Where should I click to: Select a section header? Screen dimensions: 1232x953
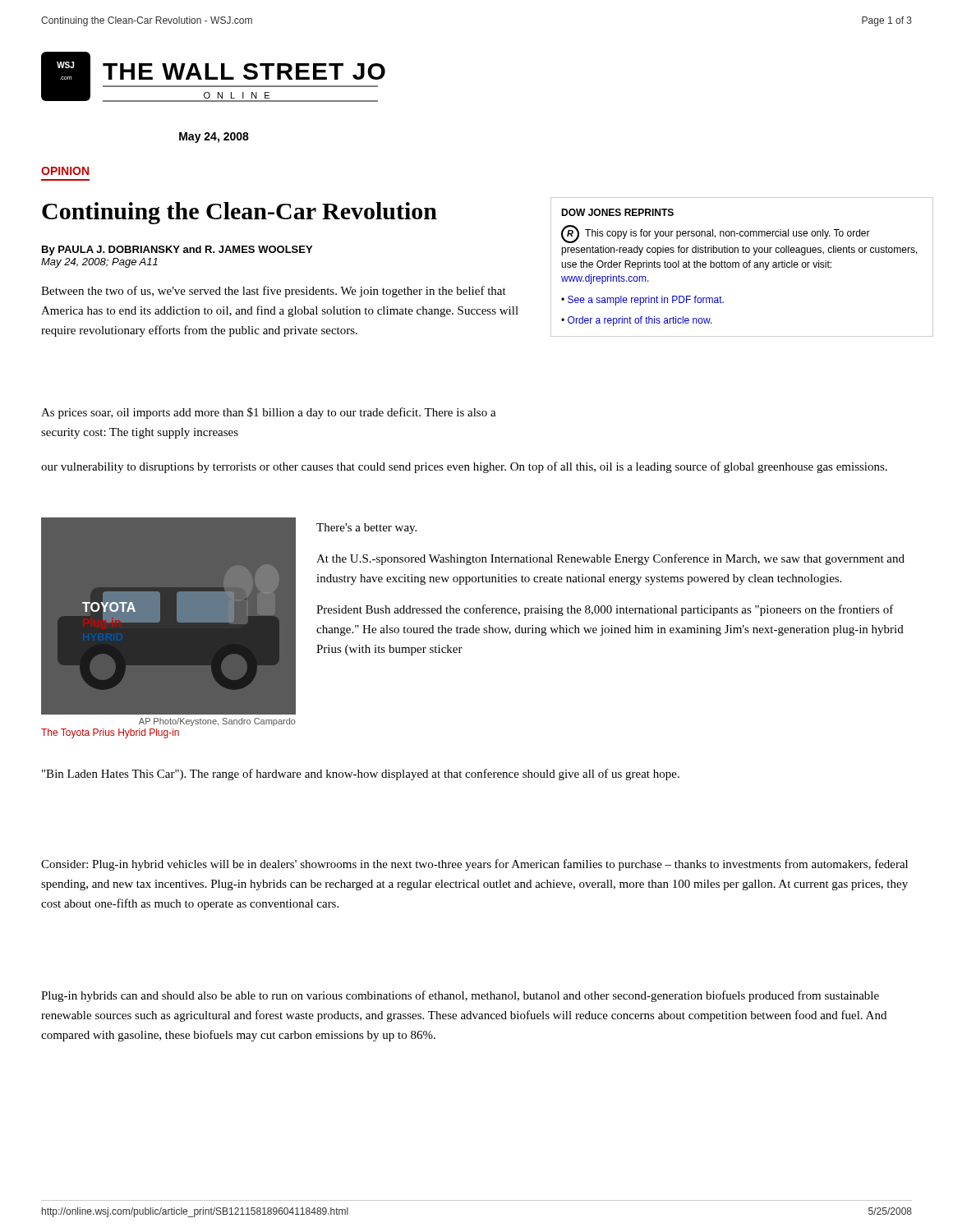click(65, 171)
